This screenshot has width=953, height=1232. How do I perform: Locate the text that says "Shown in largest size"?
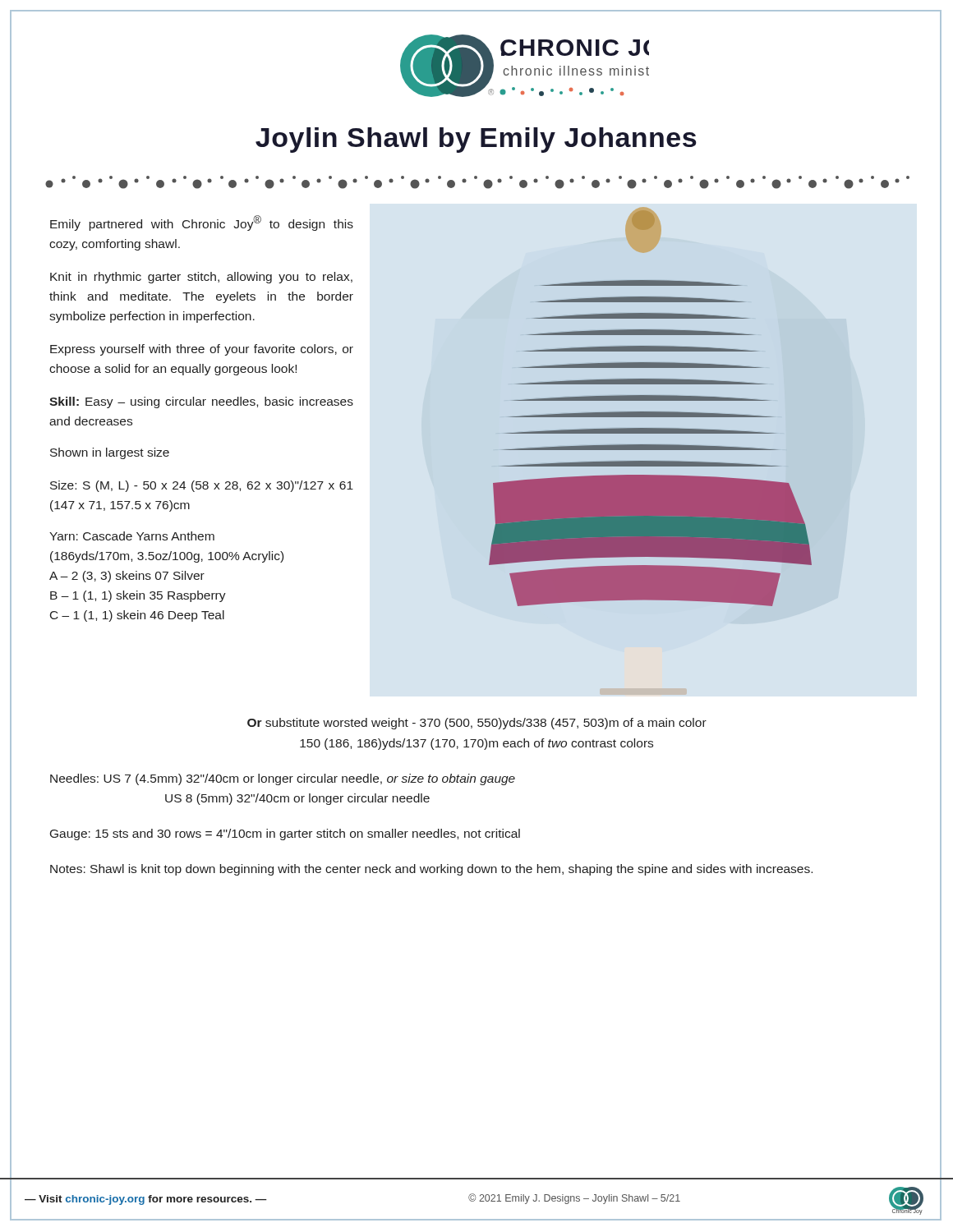point(110,453)
